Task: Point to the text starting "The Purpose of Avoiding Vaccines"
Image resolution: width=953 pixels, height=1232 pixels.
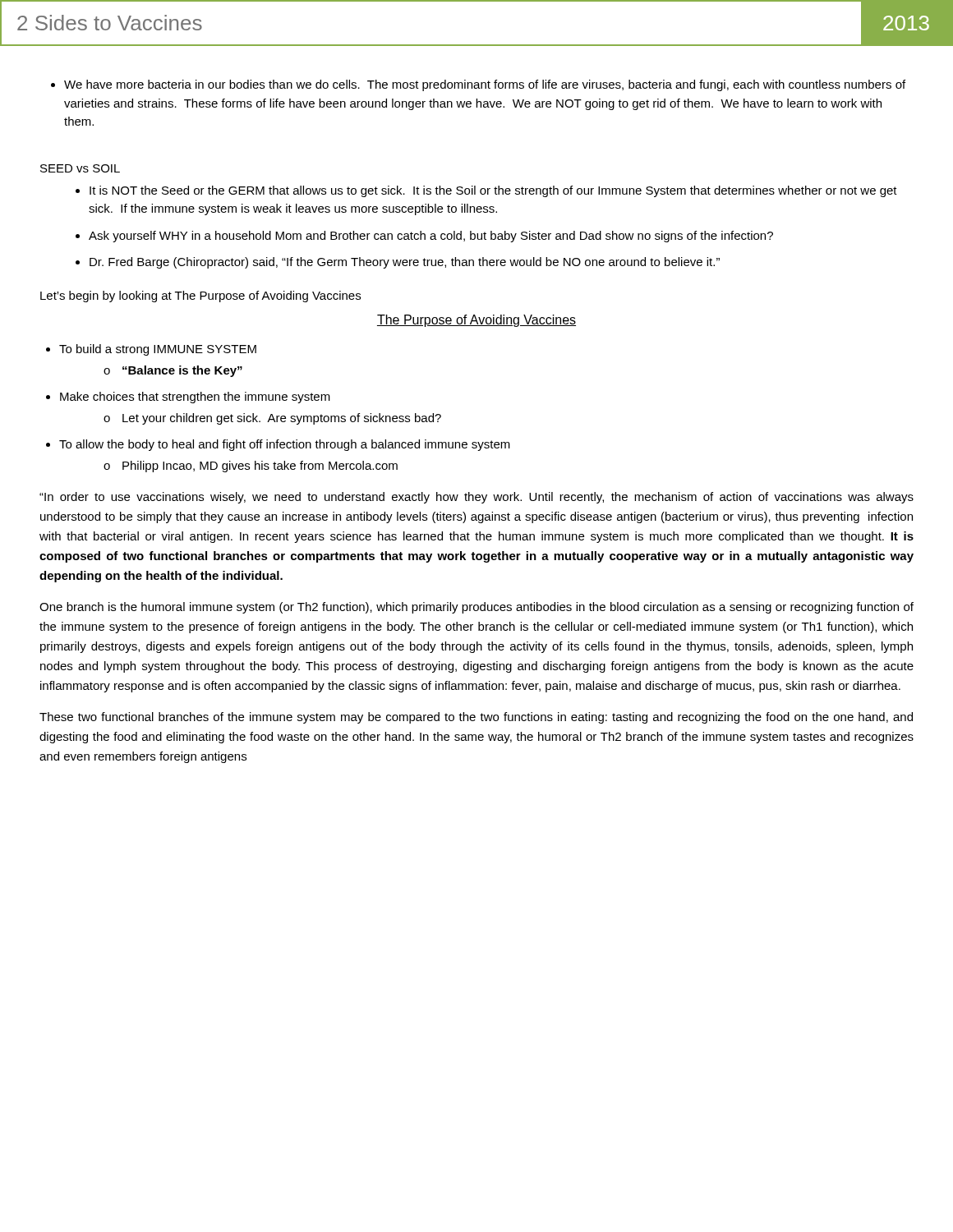Action: (476, 320)
